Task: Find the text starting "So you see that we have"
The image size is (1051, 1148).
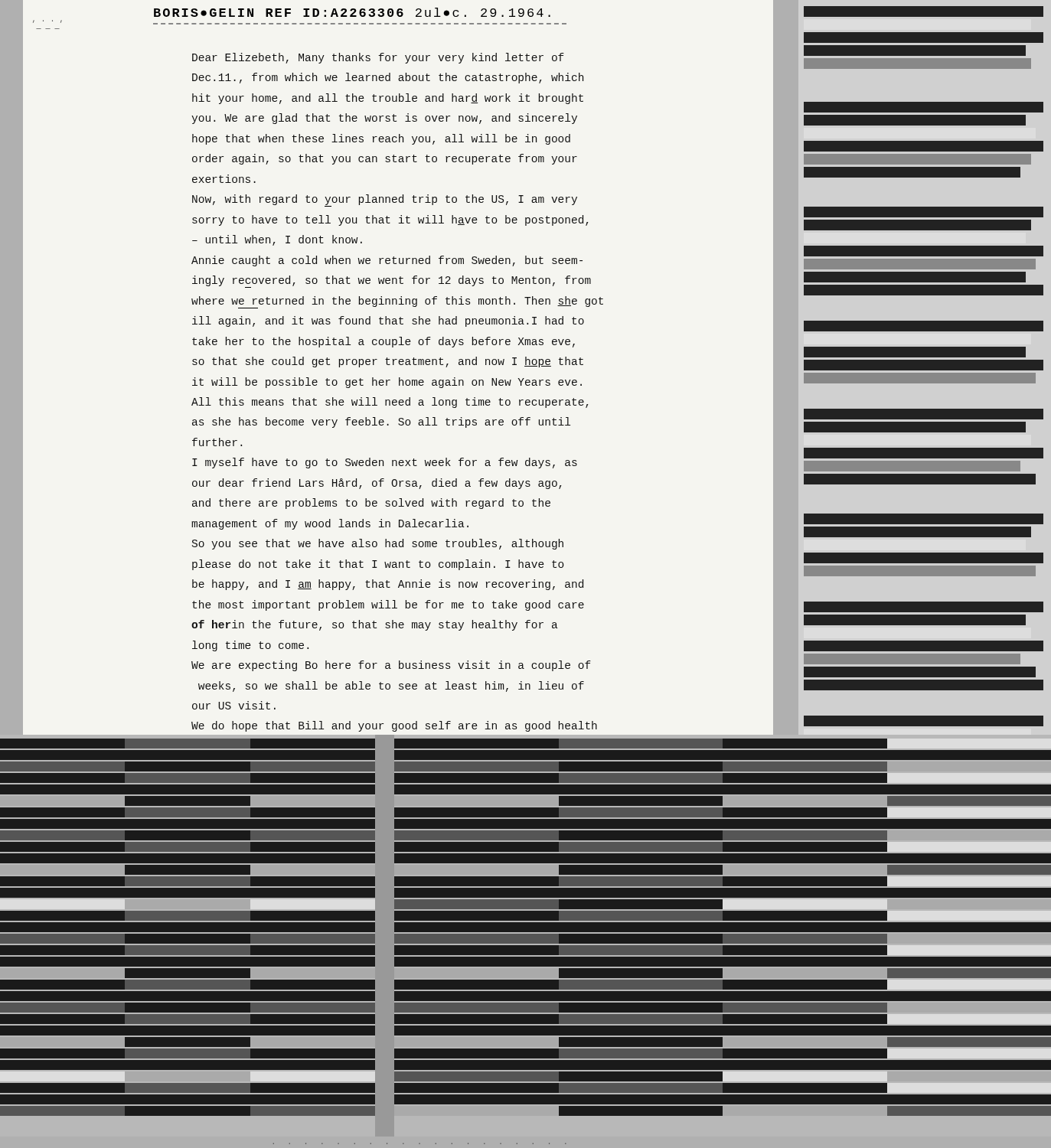Action: pos(463,595)
